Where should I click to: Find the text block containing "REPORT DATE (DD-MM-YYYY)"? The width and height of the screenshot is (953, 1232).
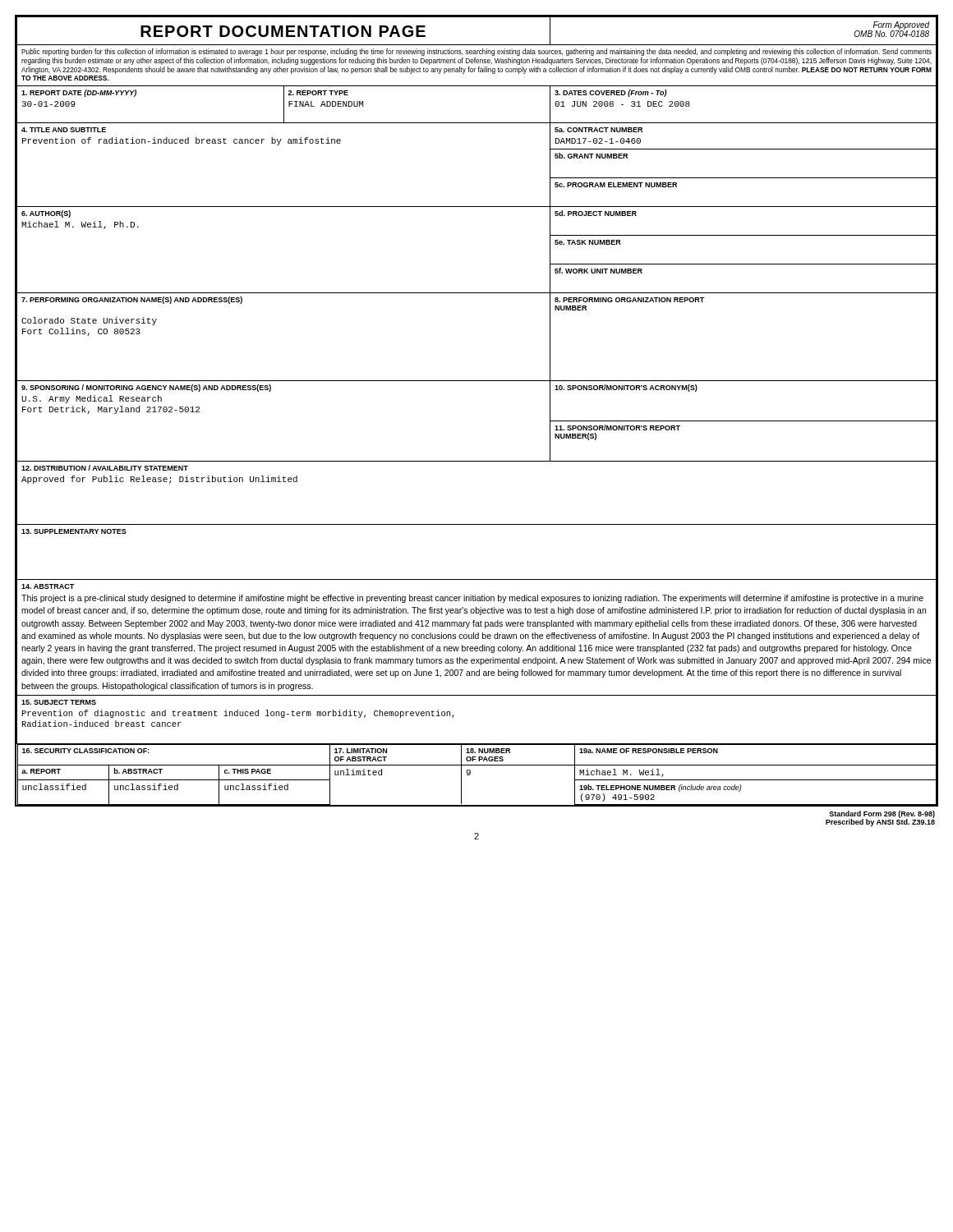coord(79,93)
